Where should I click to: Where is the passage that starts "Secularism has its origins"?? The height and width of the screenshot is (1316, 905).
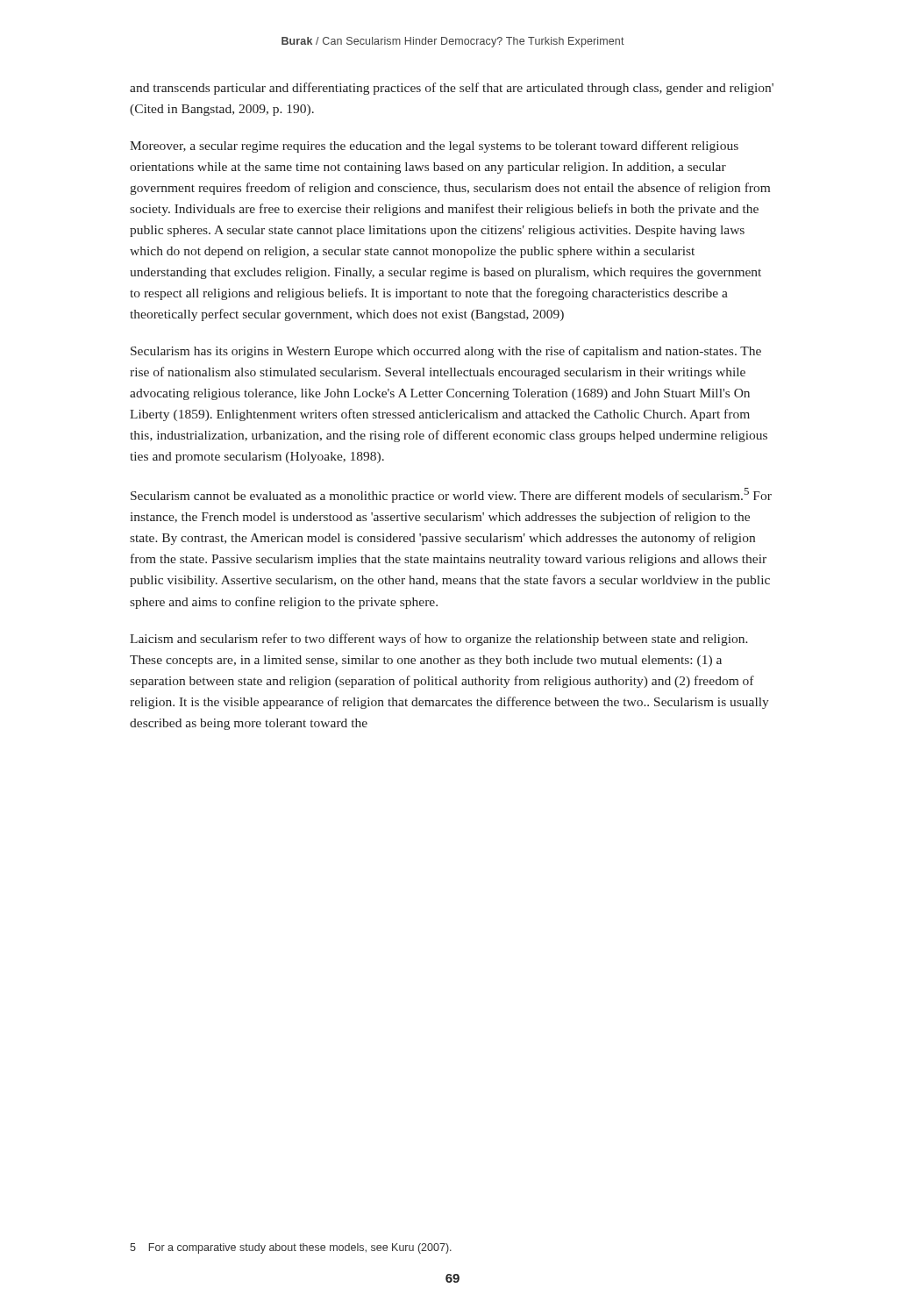(449, 403)
